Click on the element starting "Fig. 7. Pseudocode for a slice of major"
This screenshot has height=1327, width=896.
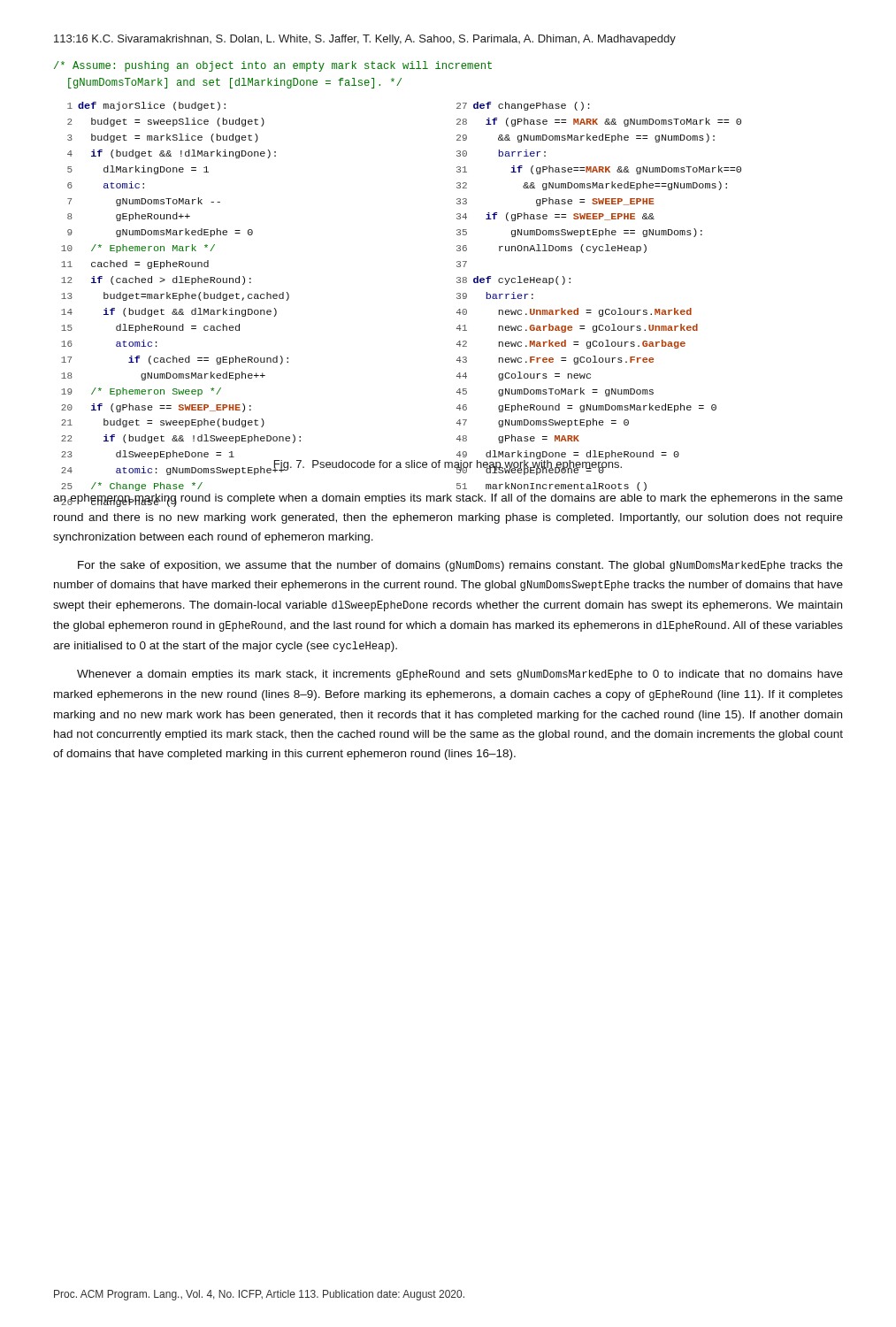tap(448, 464)
